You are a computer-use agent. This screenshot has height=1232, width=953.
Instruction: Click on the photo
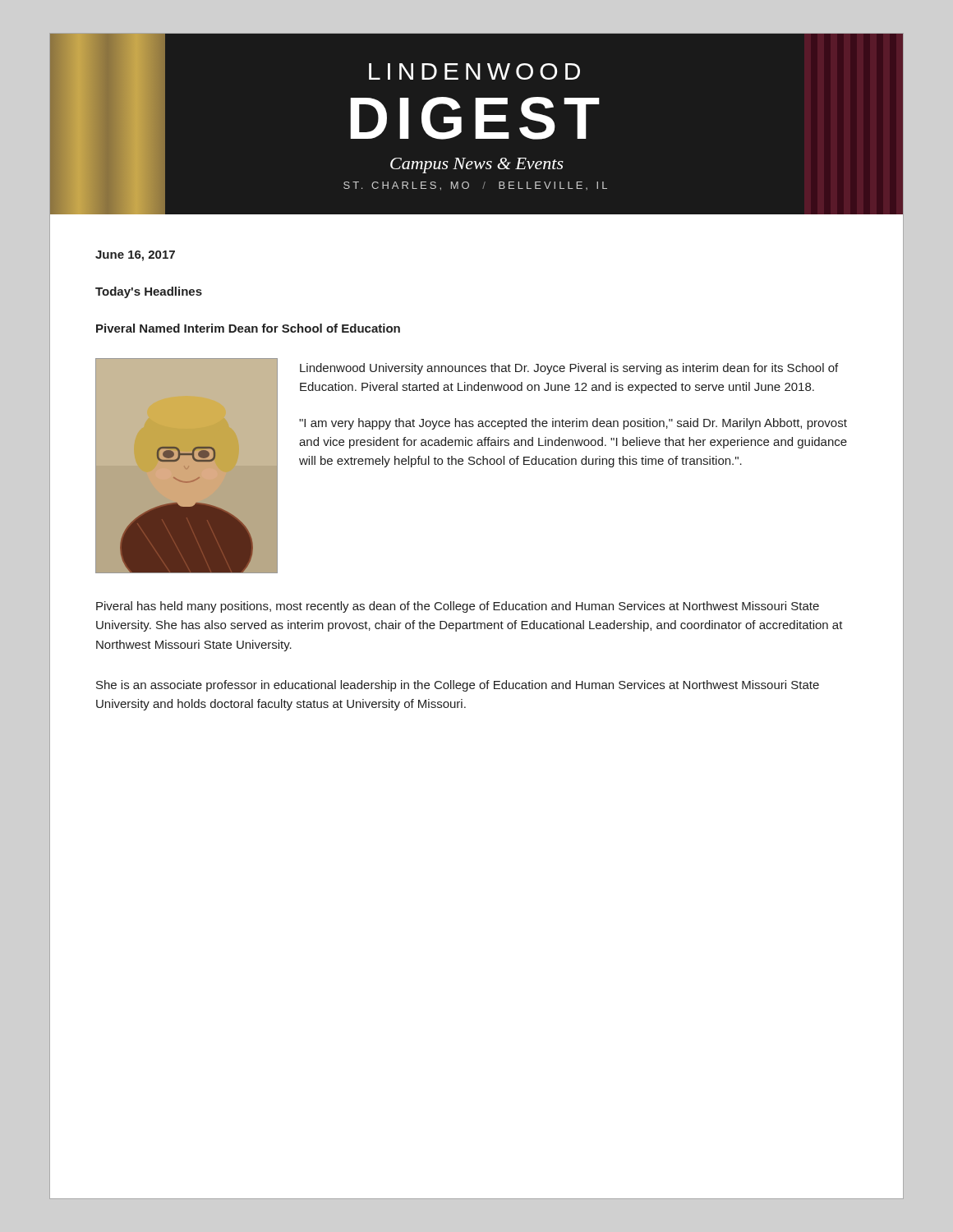[x=186, y=466]
